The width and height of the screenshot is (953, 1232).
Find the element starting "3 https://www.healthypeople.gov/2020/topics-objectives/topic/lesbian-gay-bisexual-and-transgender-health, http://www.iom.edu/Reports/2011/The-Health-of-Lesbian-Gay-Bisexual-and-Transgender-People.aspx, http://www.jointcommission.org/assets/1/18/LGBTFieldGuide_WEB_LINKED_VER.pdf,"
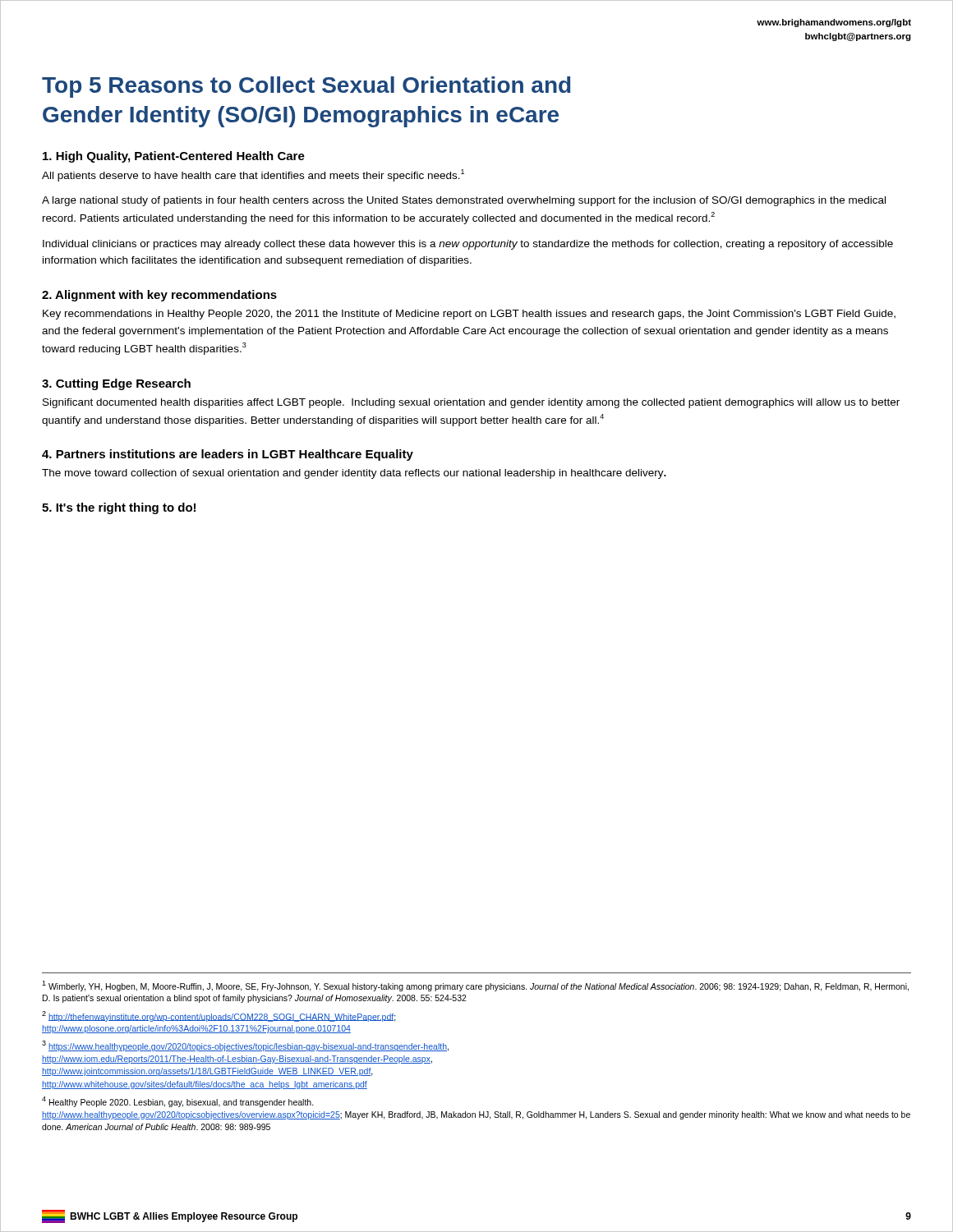pos(246,1064)
